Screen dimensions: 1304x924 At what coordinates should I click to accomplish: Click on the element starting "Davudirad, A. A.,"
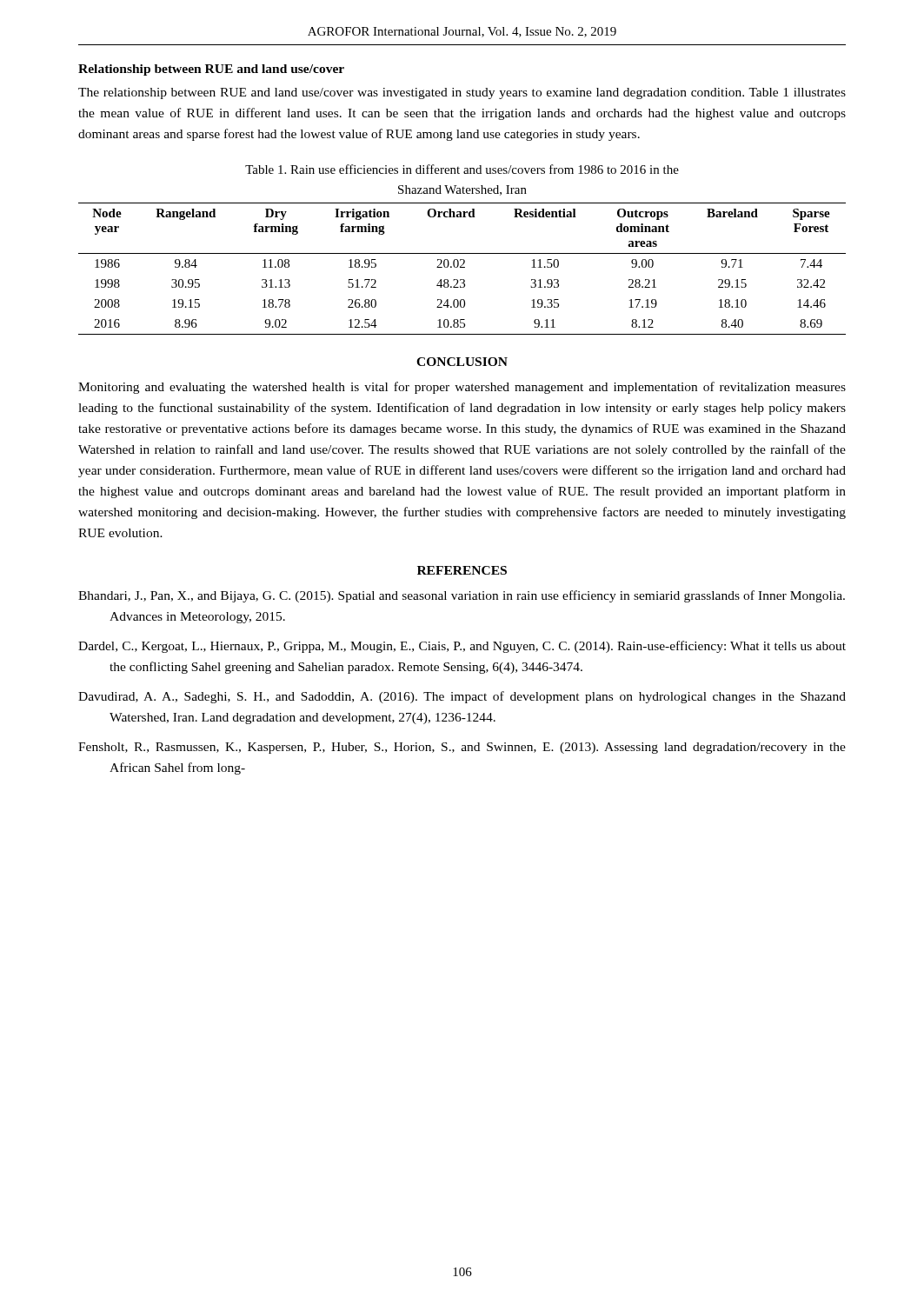click(462, 707)
